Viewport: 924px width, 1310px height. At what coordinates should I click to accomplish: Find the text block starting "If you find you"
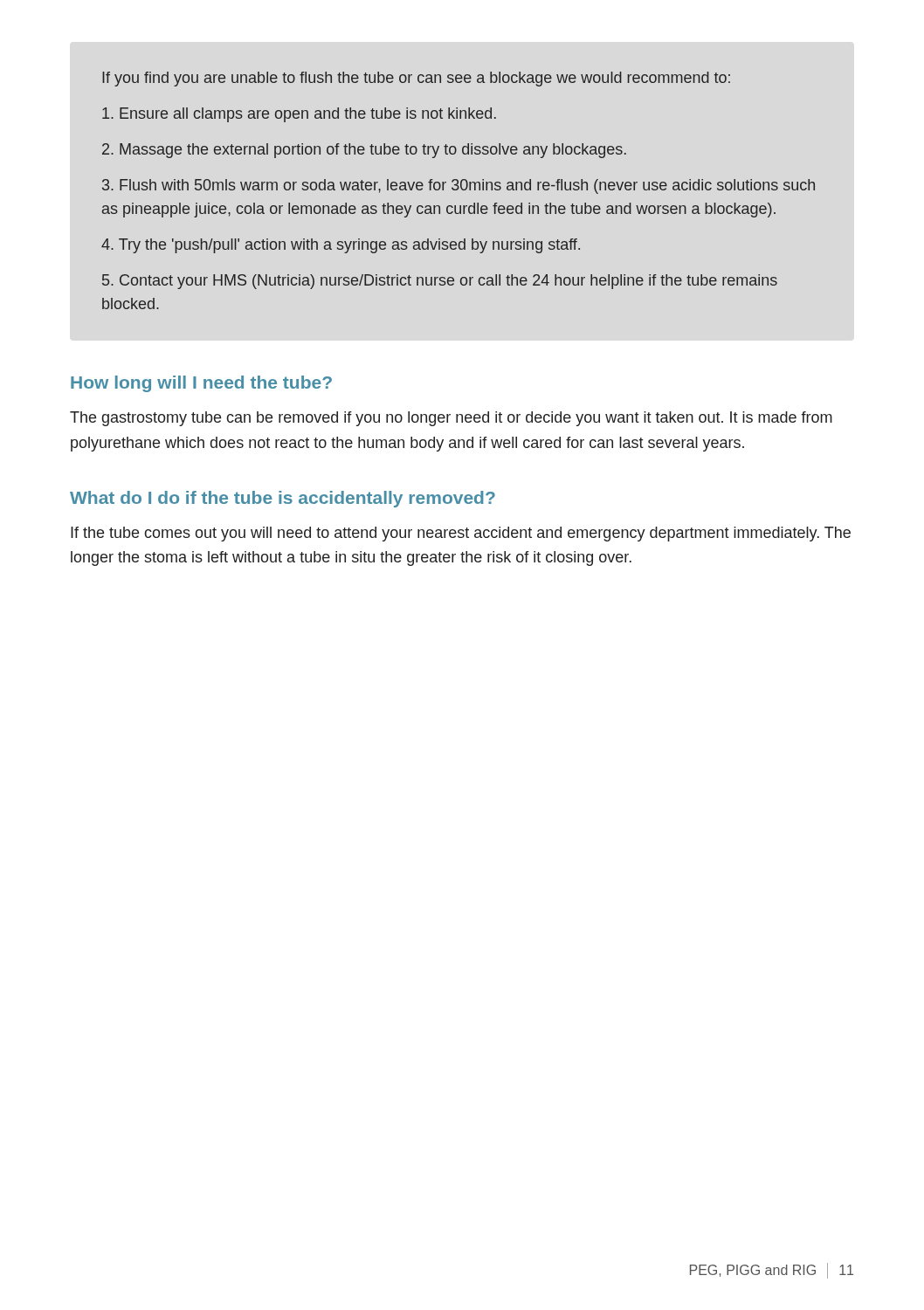click(416, 78)
